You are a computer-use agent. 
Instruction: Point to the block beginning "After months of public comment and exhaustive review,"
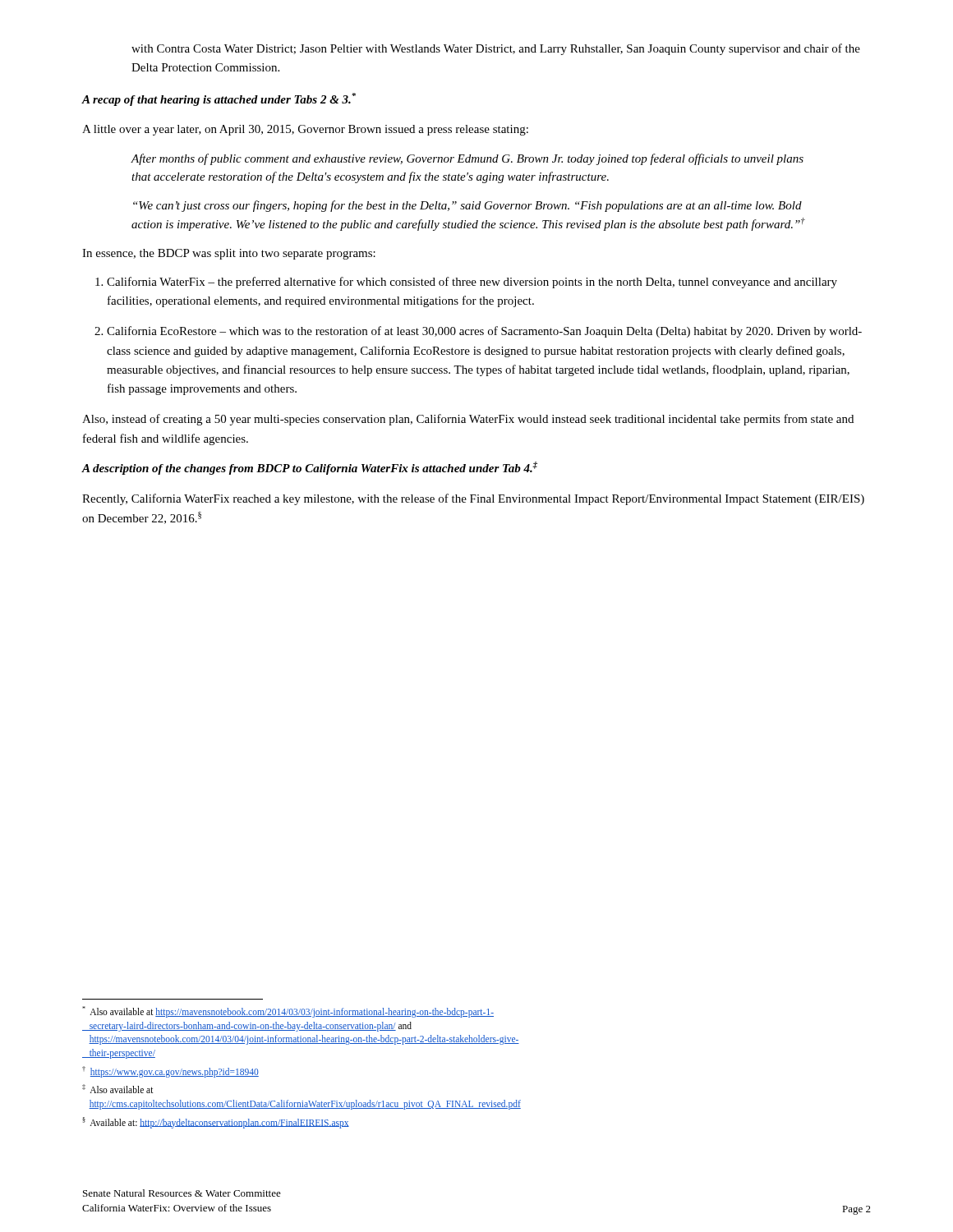467,167
